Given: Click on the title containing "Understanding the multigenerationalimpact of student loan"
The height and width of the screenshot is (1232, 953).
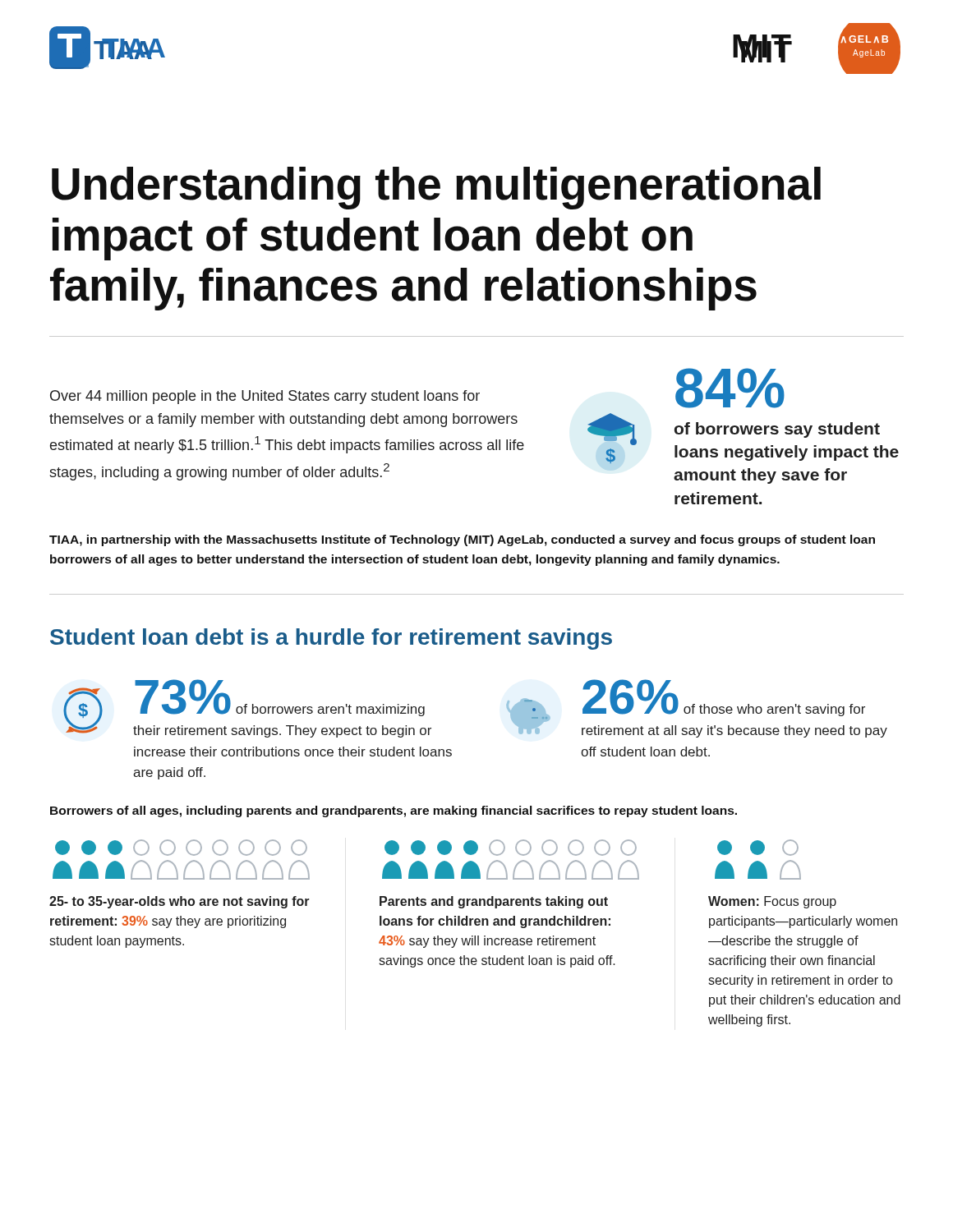Looking at the screenshot, I should [476, 235].
